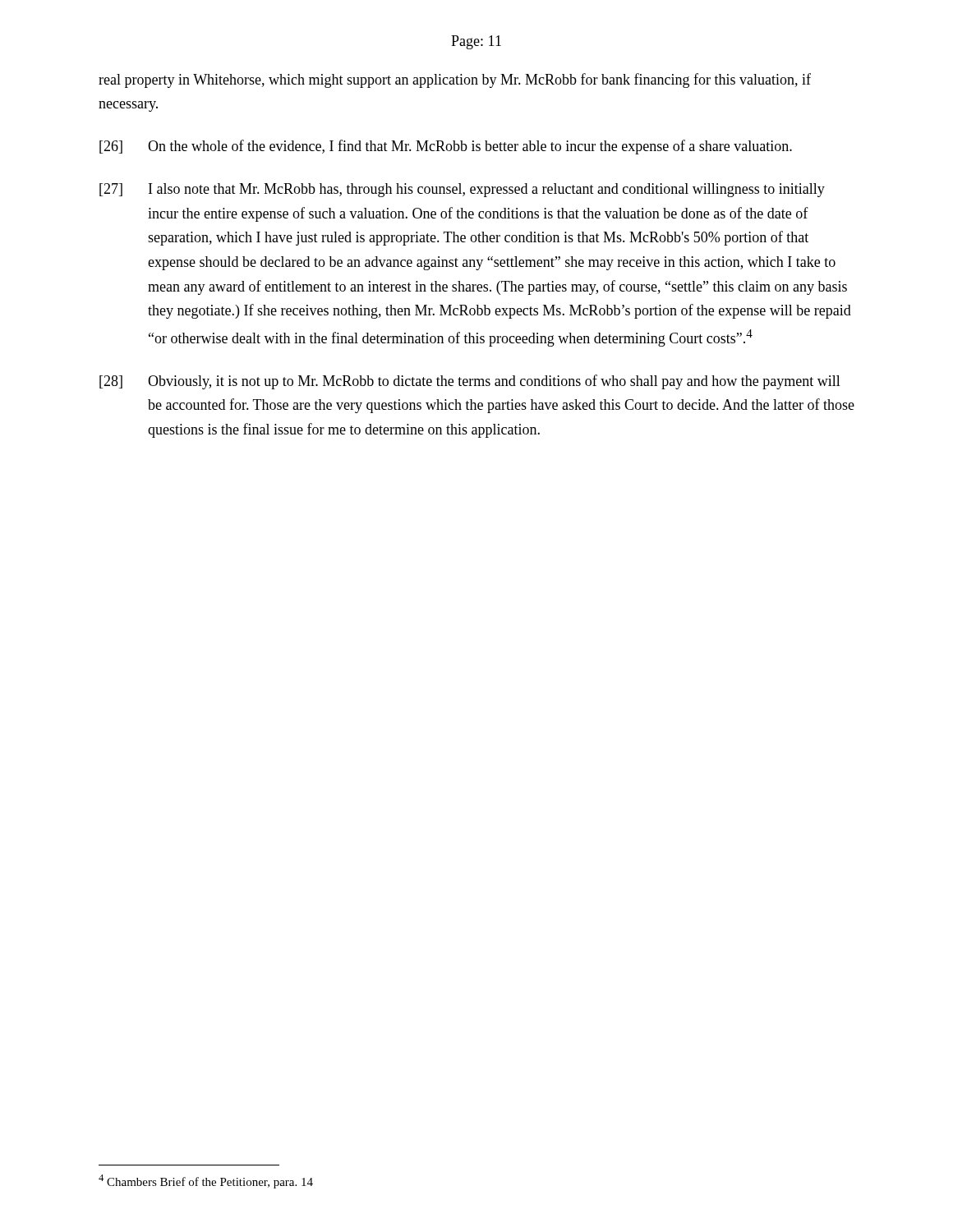Viewport: 953px width, 1232px height.
Task: Click on the passage starting "[27] I also"
Action: pos(476,264)
